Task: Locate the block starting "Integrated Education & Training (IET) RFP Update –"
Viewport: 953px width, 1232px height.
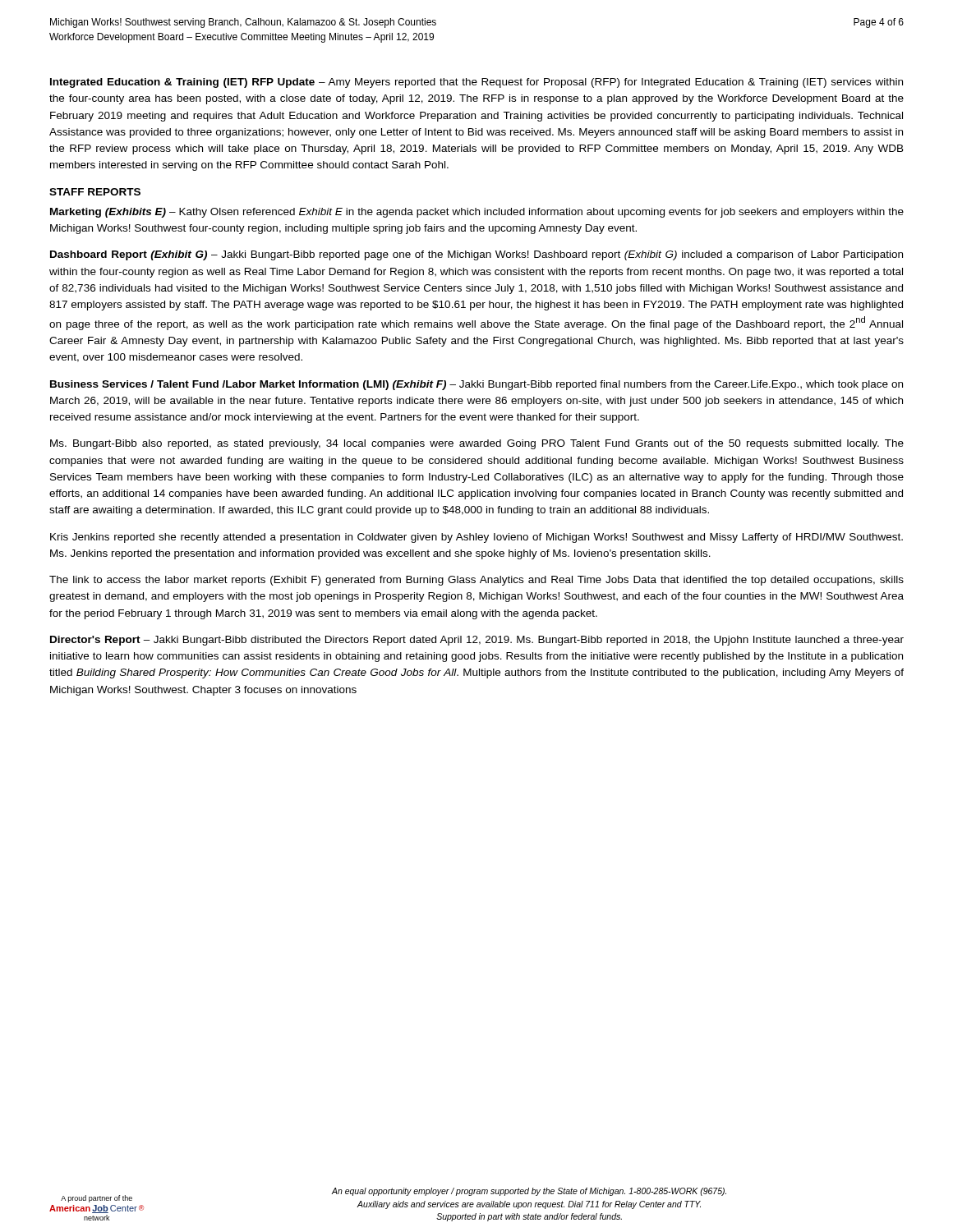Action: (476, 123)
